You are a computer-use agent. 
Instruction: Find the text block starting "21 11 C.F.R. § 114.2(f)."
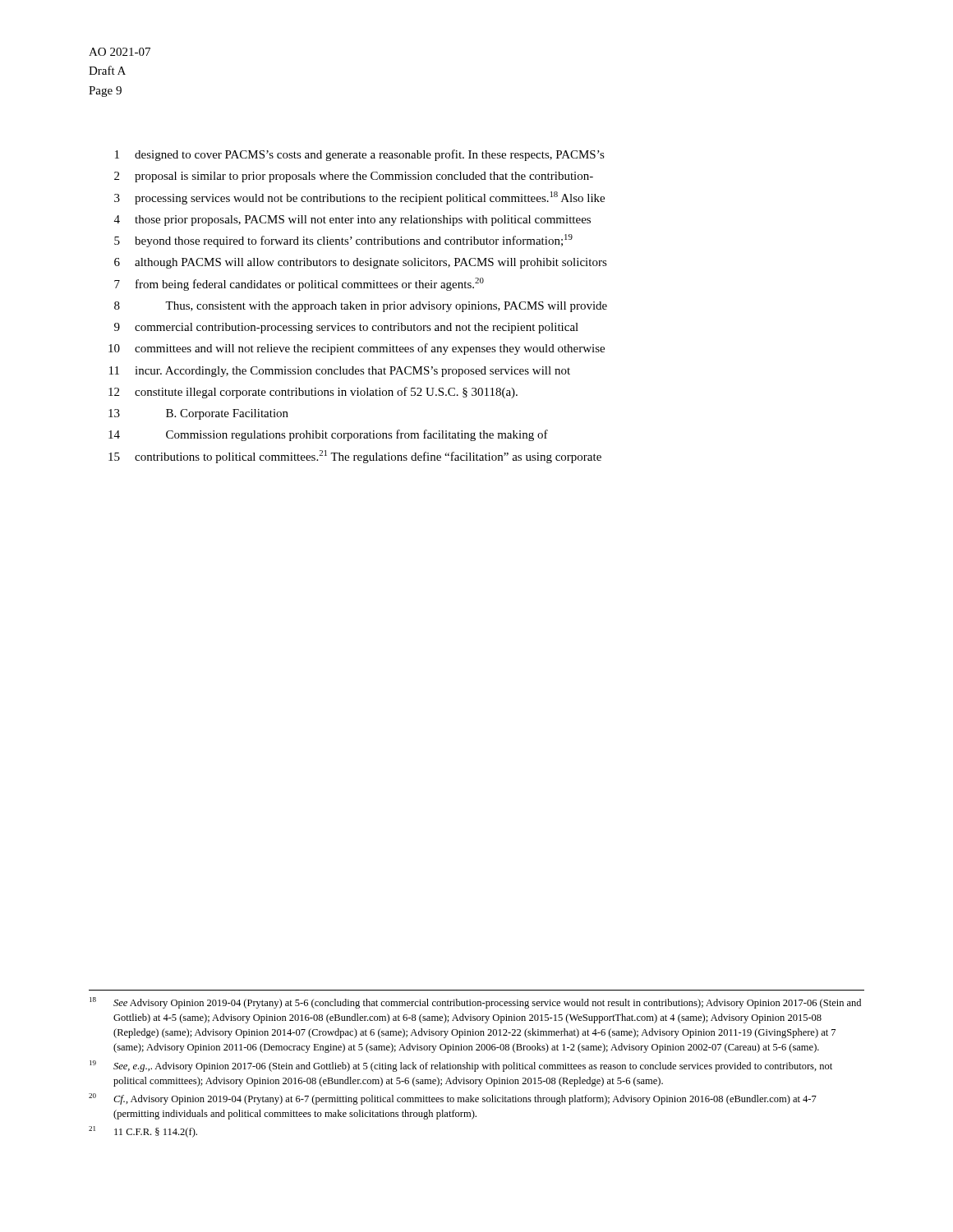[x=143, y=1132]
